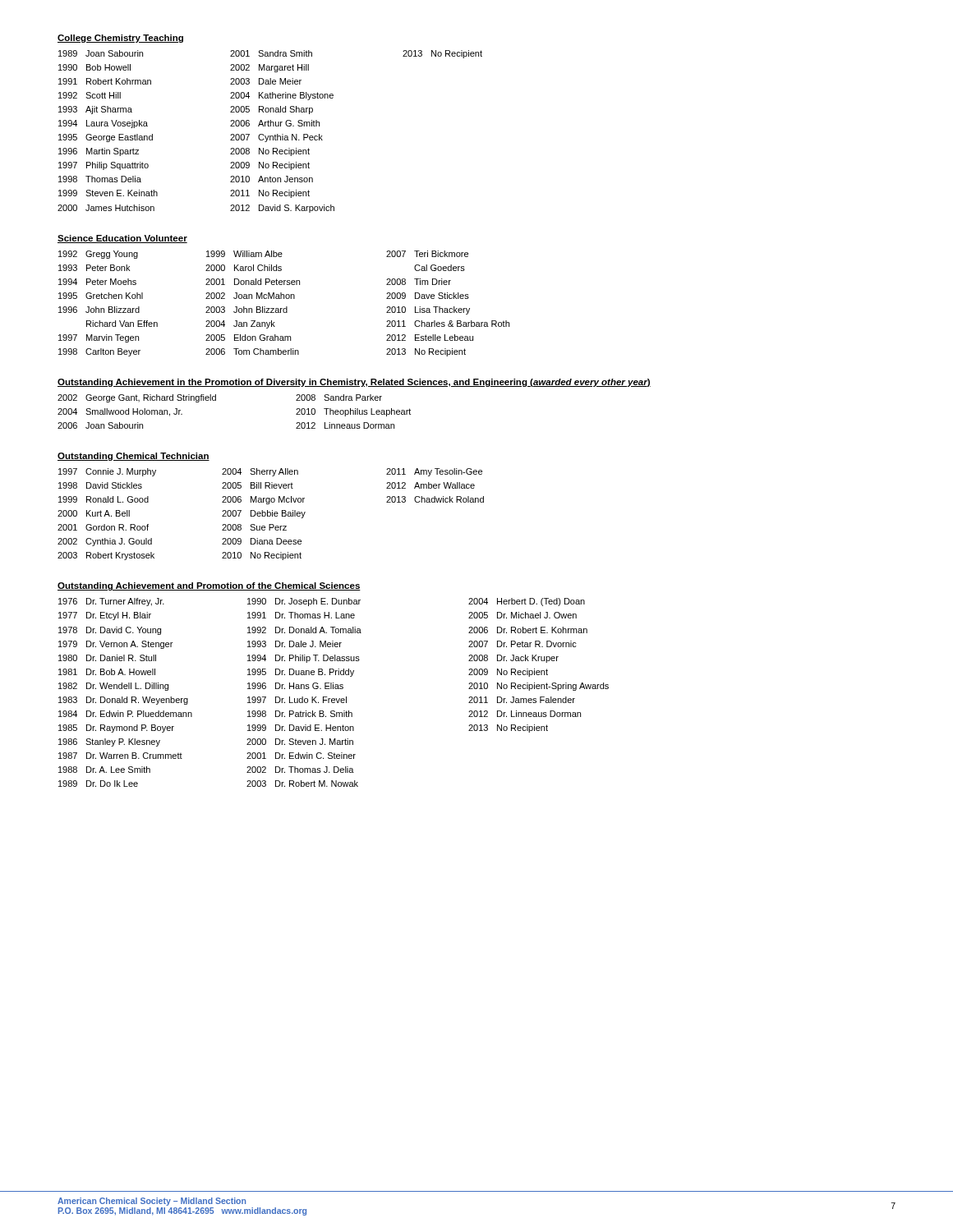The width and height of the screenshot is (953, 1232).
Task: Select the list item that says "2012Linneaus Dorman"
Action: (x=345, y=426)
